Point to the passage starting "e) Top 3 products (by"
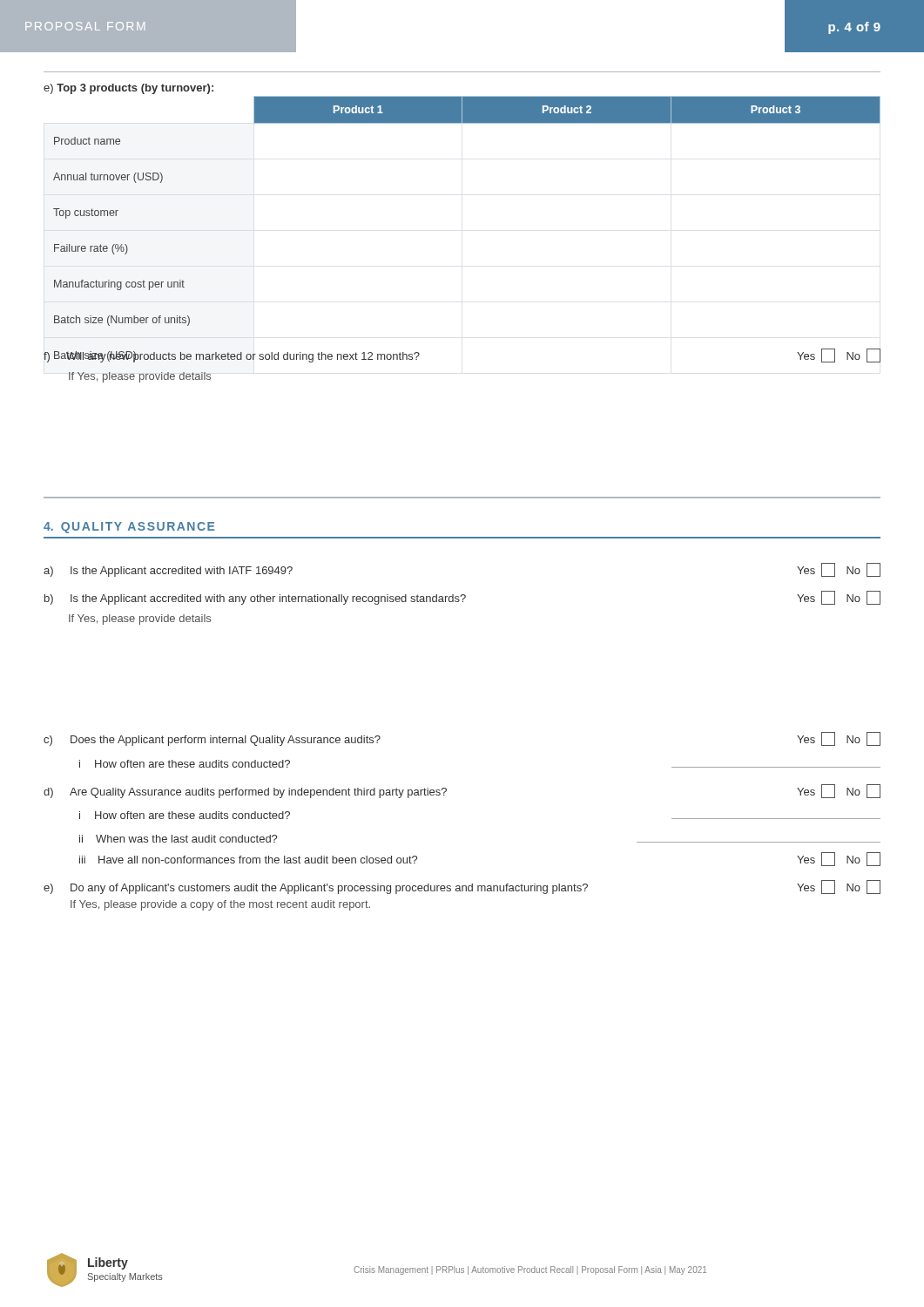The image size is (924, 1307). tap(129, 88)
